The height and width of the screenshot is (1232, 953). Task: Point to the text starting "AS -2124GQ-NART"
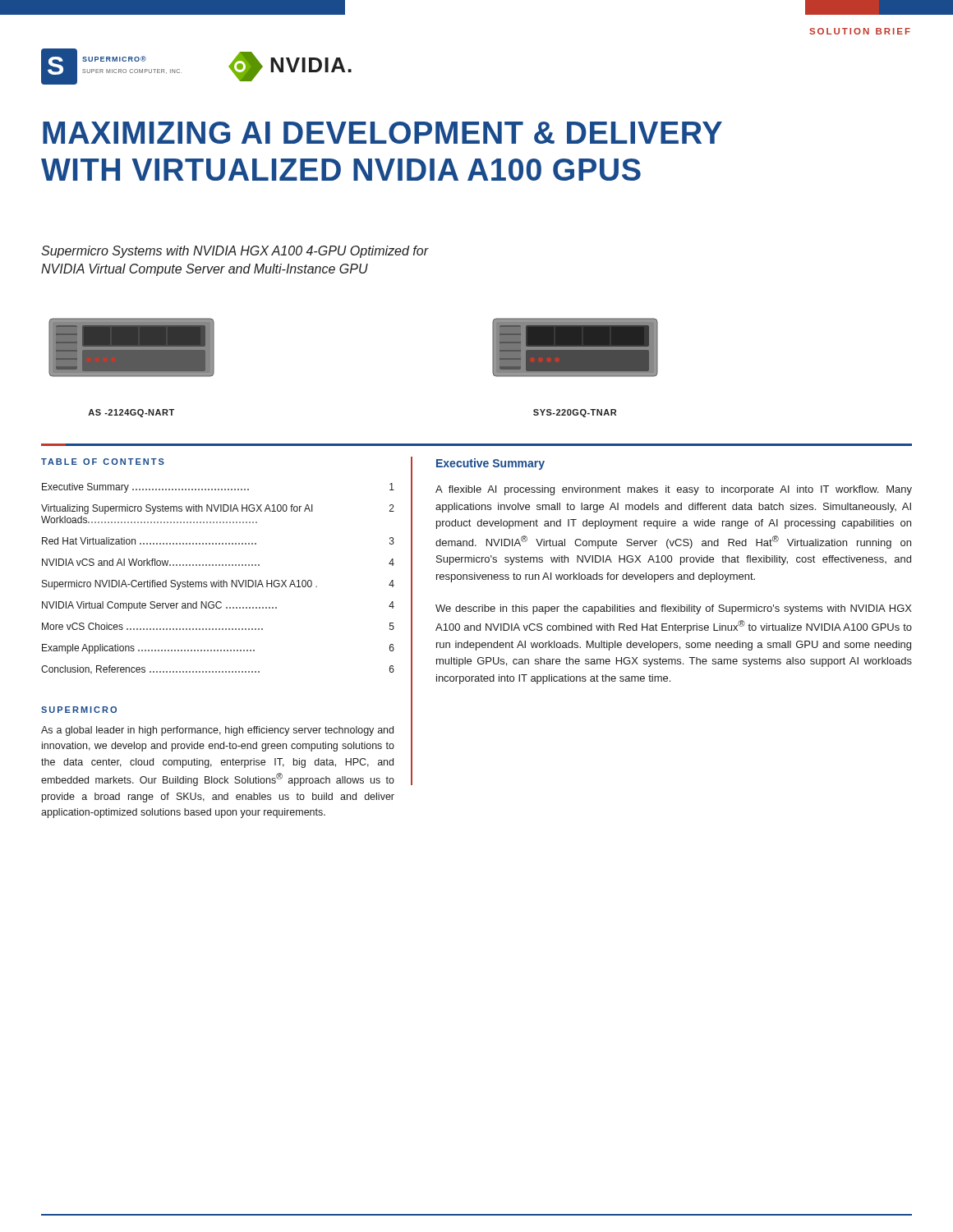coord(131,412)
